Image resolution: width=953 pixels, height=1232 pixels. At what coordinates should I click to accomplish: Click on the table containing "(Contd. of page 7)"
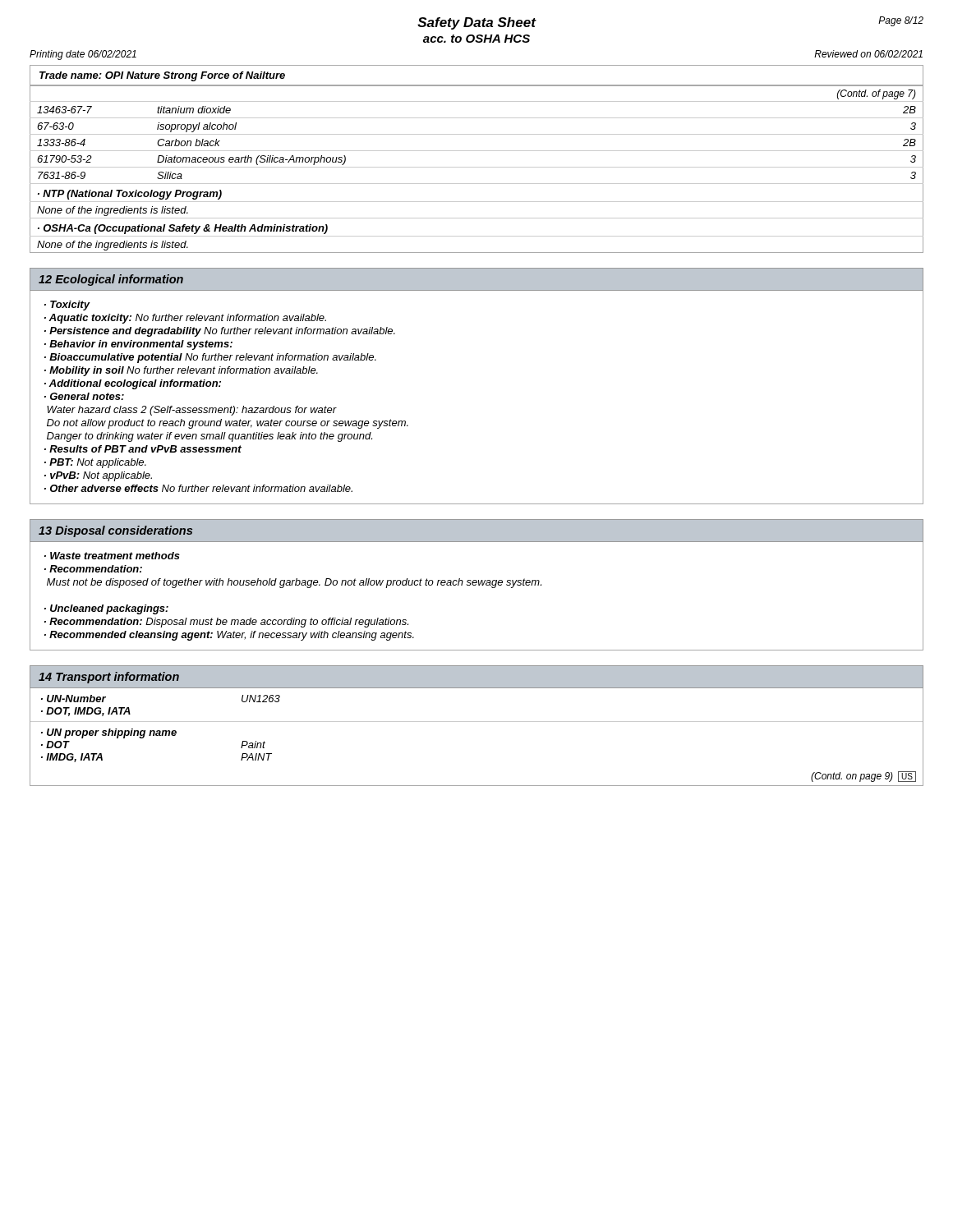tap(476, 169)
